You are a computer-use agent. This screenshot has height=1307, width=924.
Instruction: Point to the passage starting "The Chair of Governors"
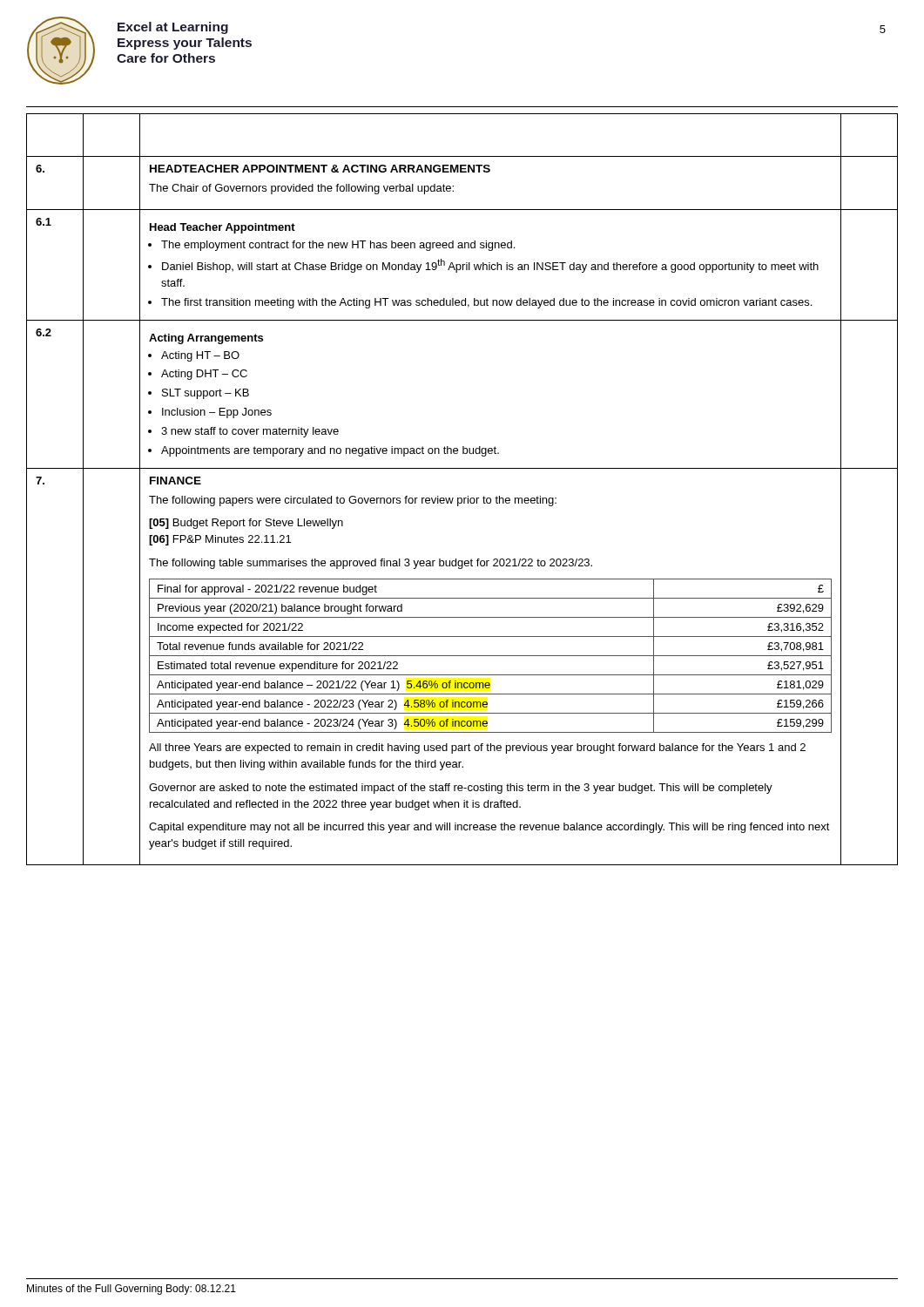pos(302,188)
